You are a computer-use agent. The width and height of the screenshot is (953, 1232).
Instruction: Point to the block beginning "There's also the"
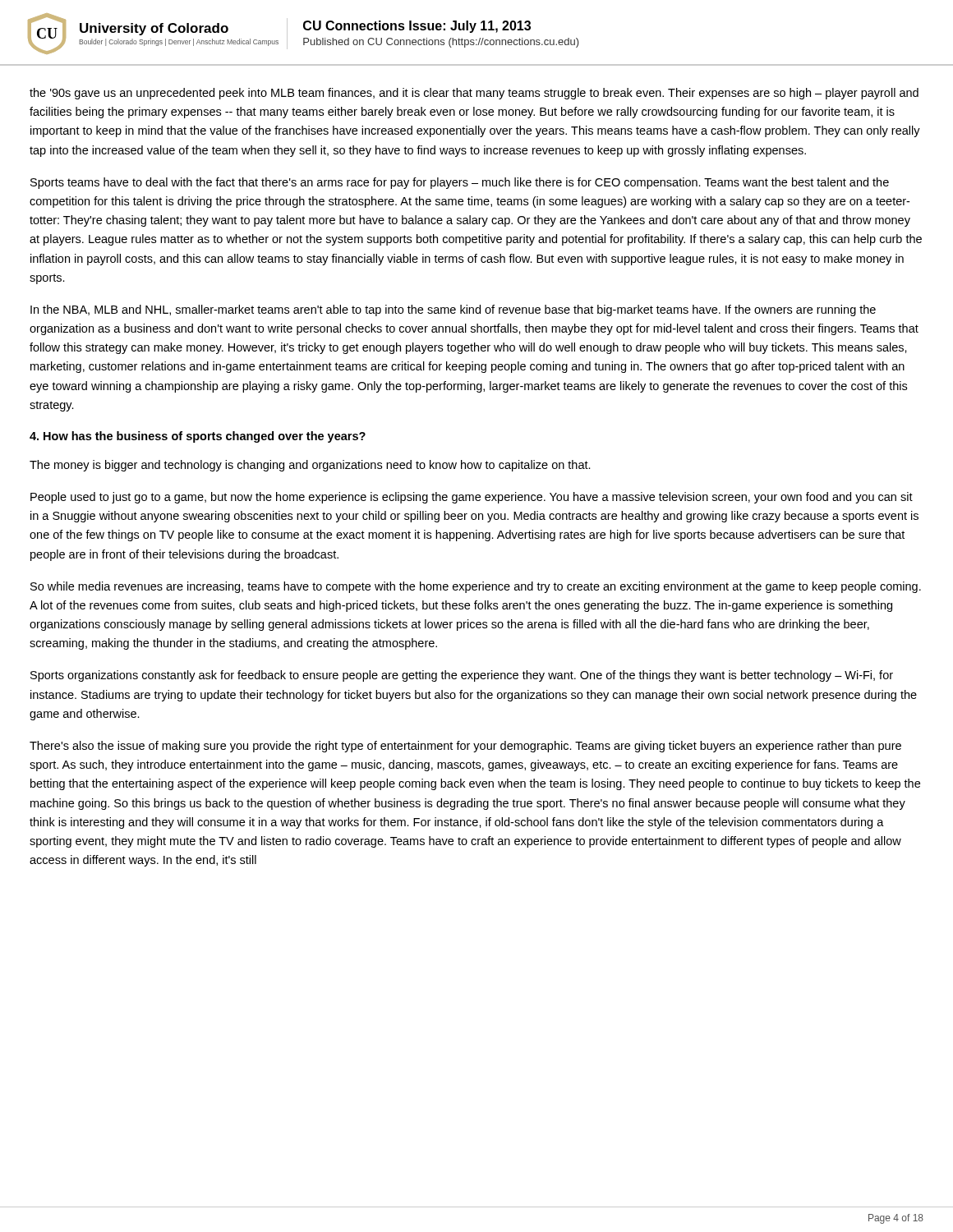click(475, 803)
